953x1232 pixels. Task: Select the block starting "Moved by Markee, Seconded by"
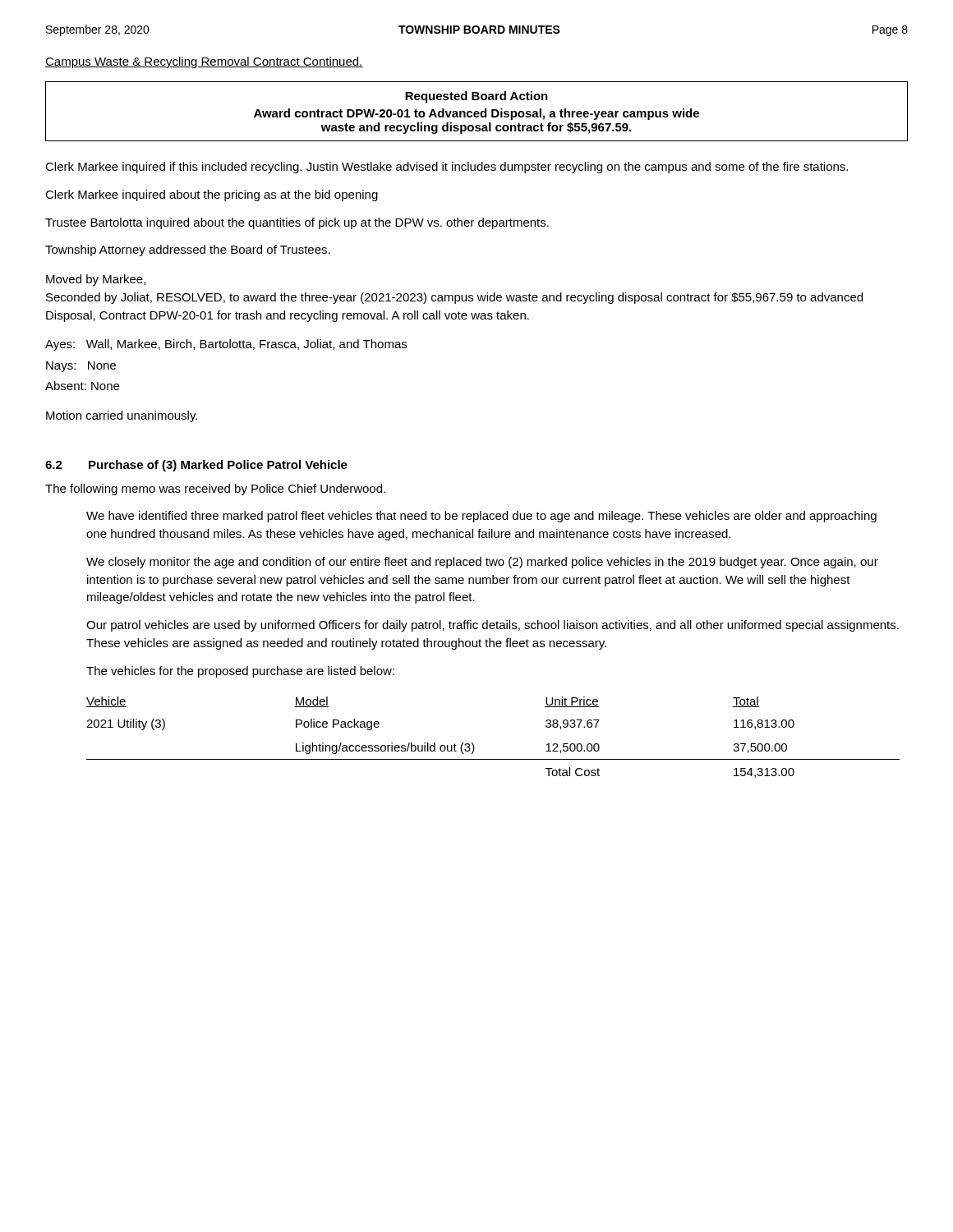pyautogui.click(x=454, y=297)
